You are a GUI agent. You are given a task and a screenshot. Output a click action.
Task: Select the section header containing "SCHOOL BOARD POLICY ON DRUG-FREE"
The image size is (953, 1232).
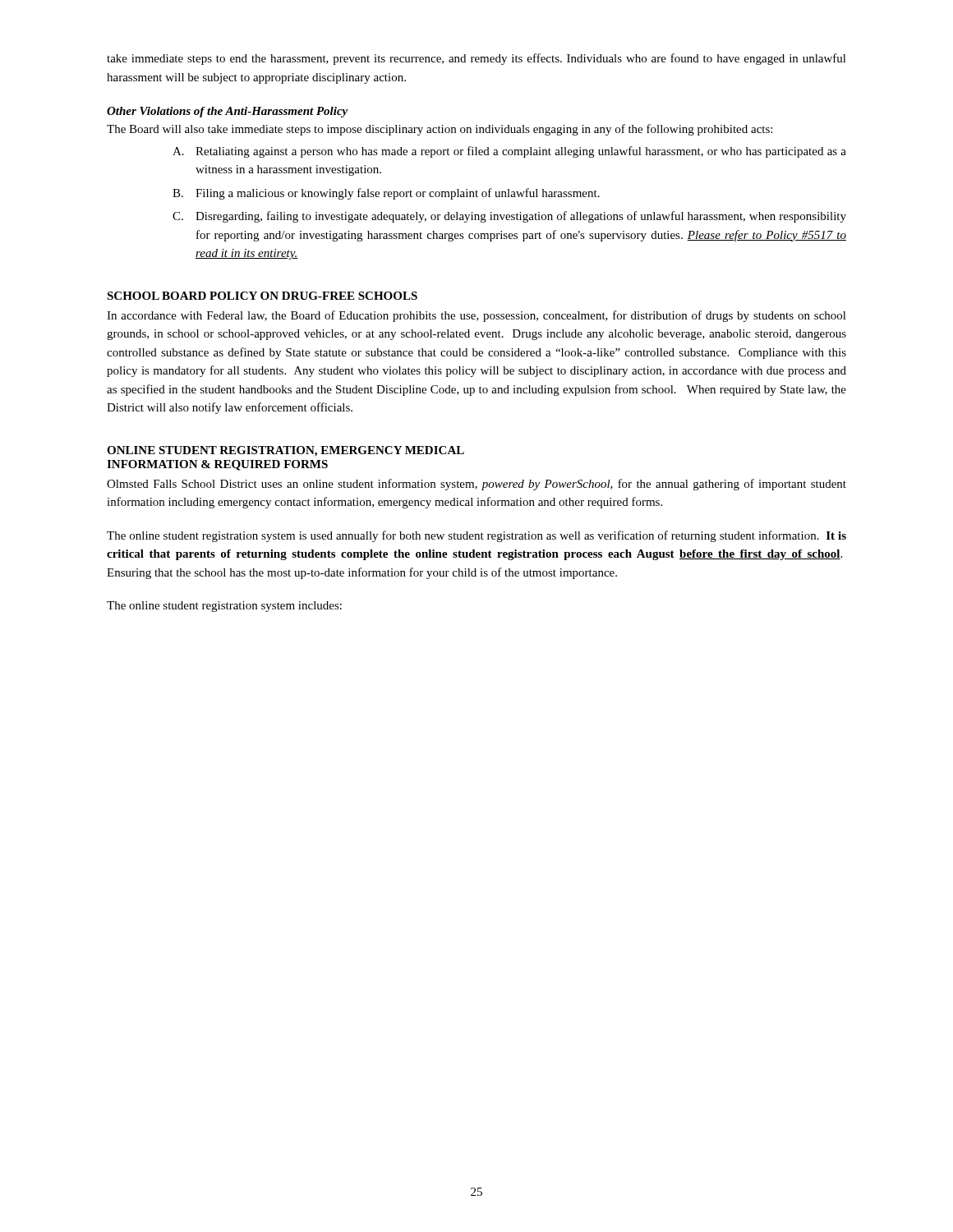tap(262, 295)
